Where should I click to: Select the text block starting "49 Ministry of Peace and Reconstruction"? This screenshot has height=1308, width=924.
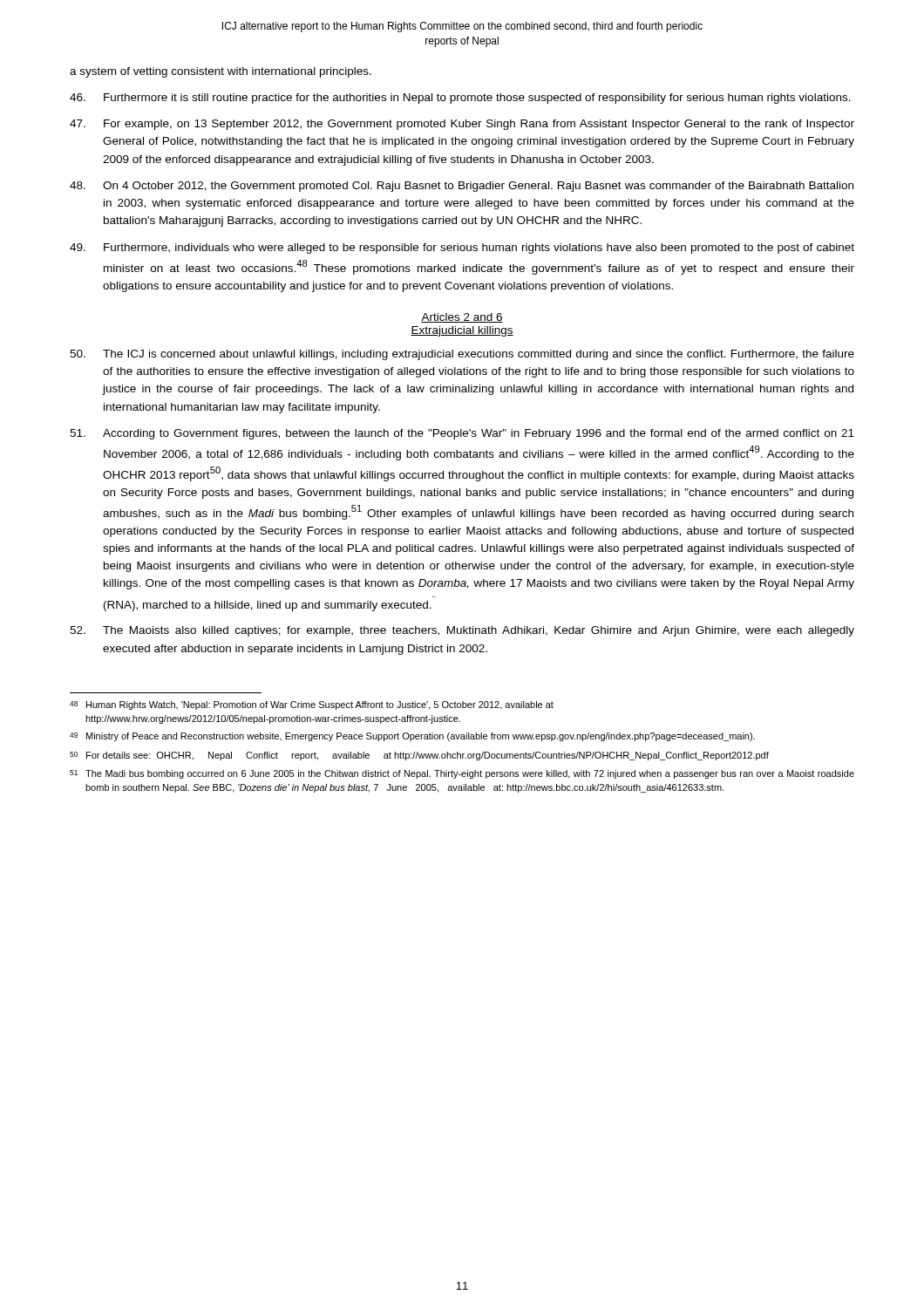tap(462, 737)
